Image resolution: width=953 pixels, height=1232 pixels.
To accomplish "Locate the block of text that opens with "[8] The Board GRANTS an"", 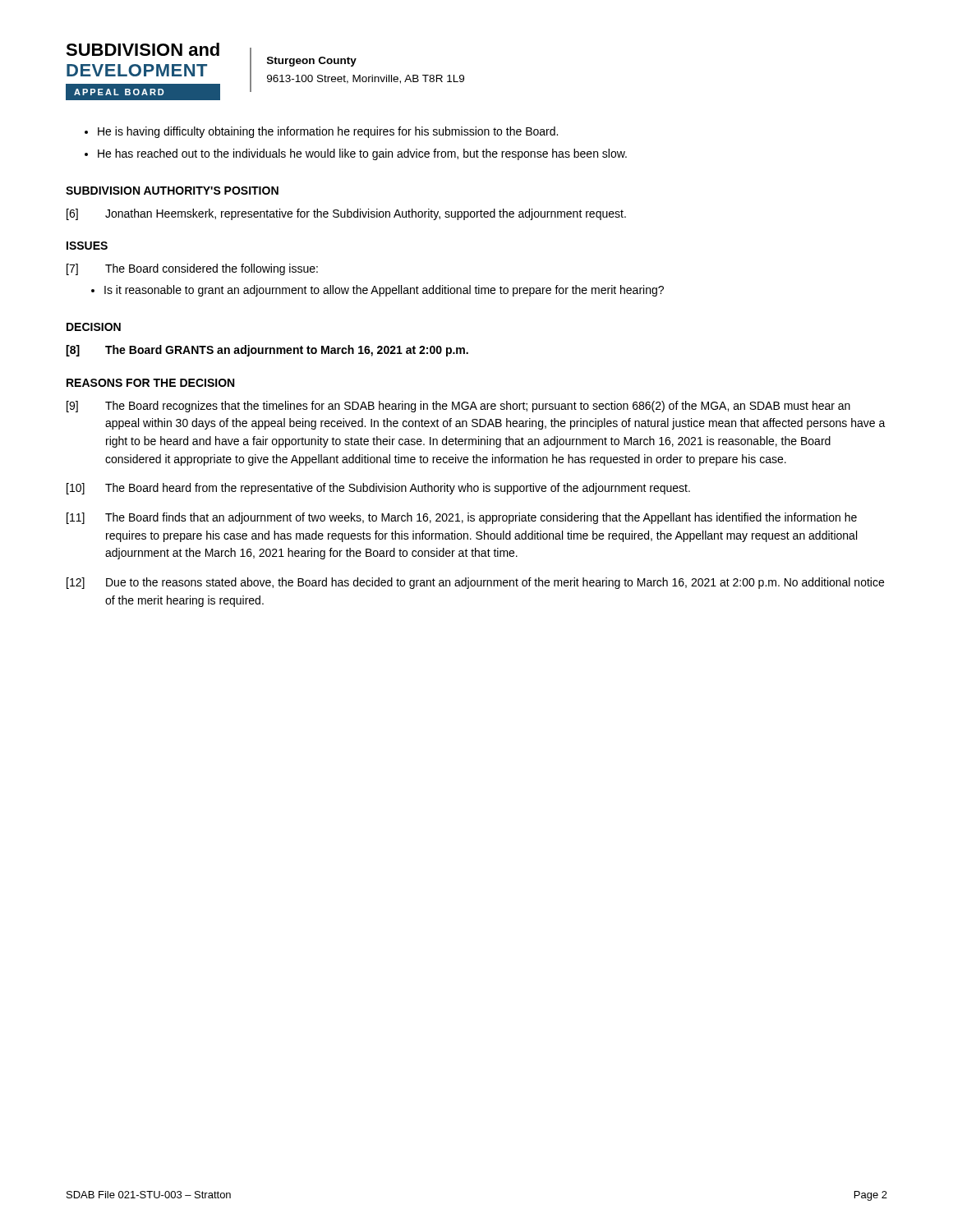I will 476,351.
